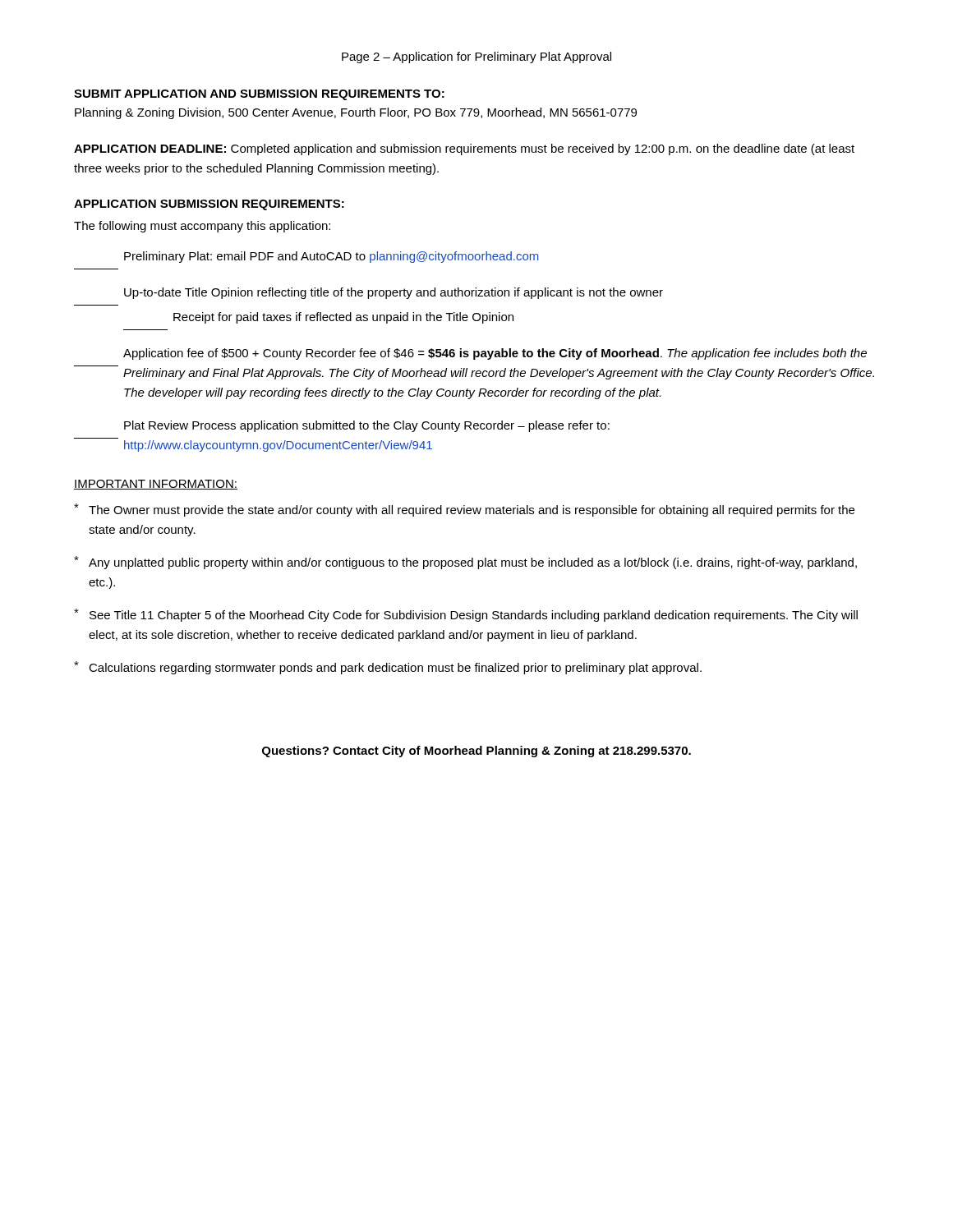This screenshot has width=953, height=1232.
Task: Select the text block that says "Questions? Contact City of Moorhead Planning"
Action: click(476, 750)
